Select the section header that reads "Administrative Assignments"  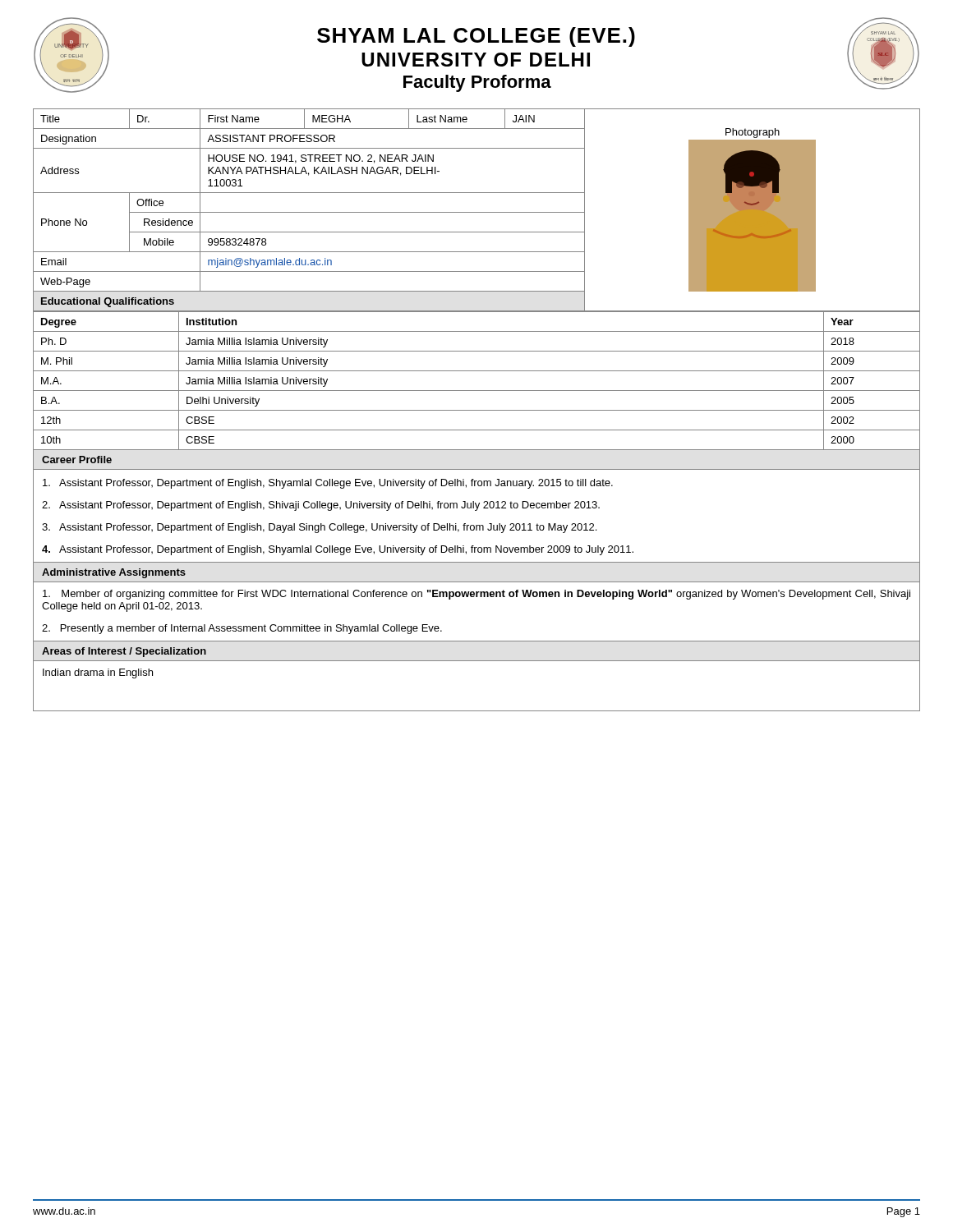click(114, 572)
